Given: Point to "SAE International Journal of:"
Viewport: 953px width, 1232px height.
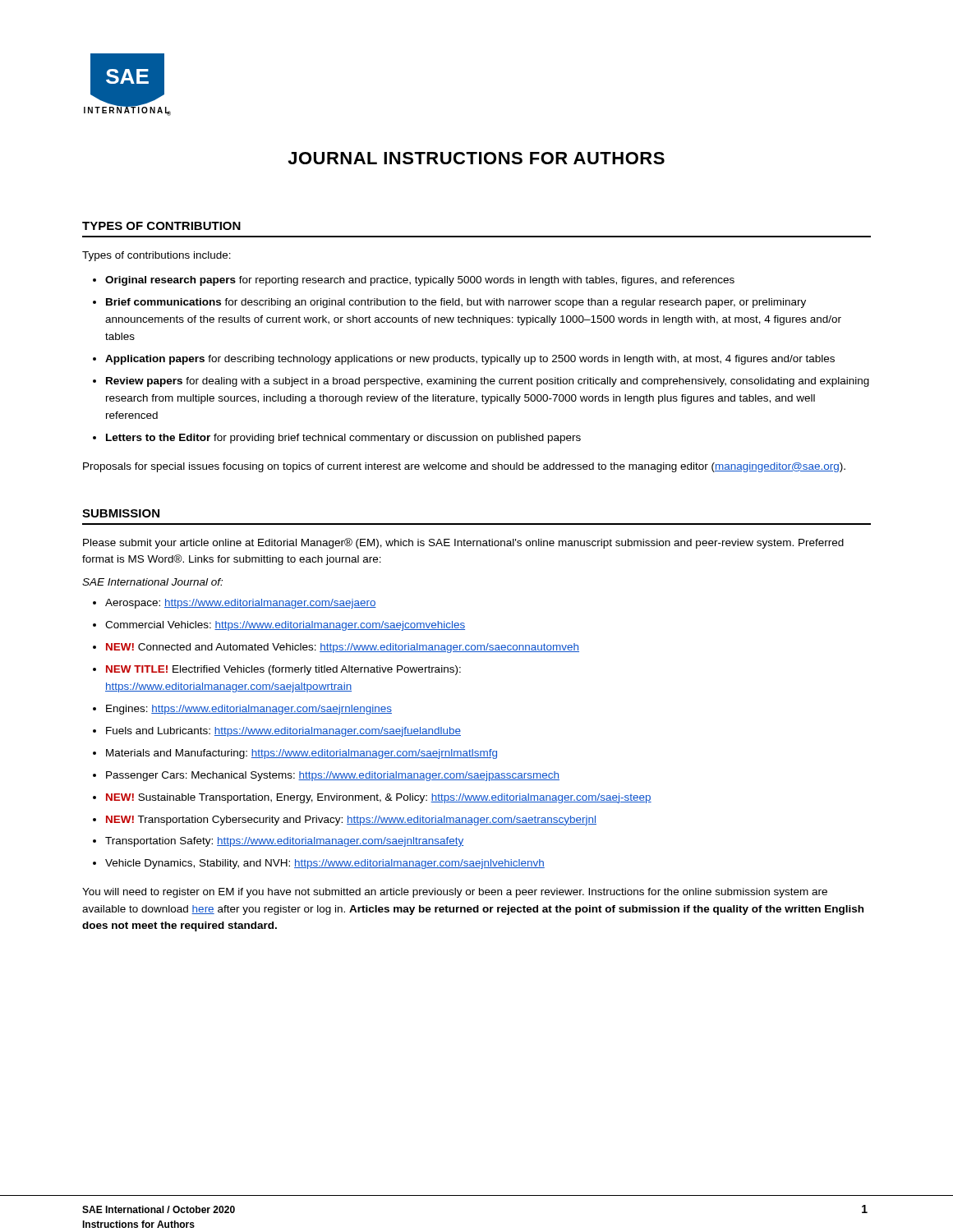Looking at the screenshot, I should coord(153,582).
